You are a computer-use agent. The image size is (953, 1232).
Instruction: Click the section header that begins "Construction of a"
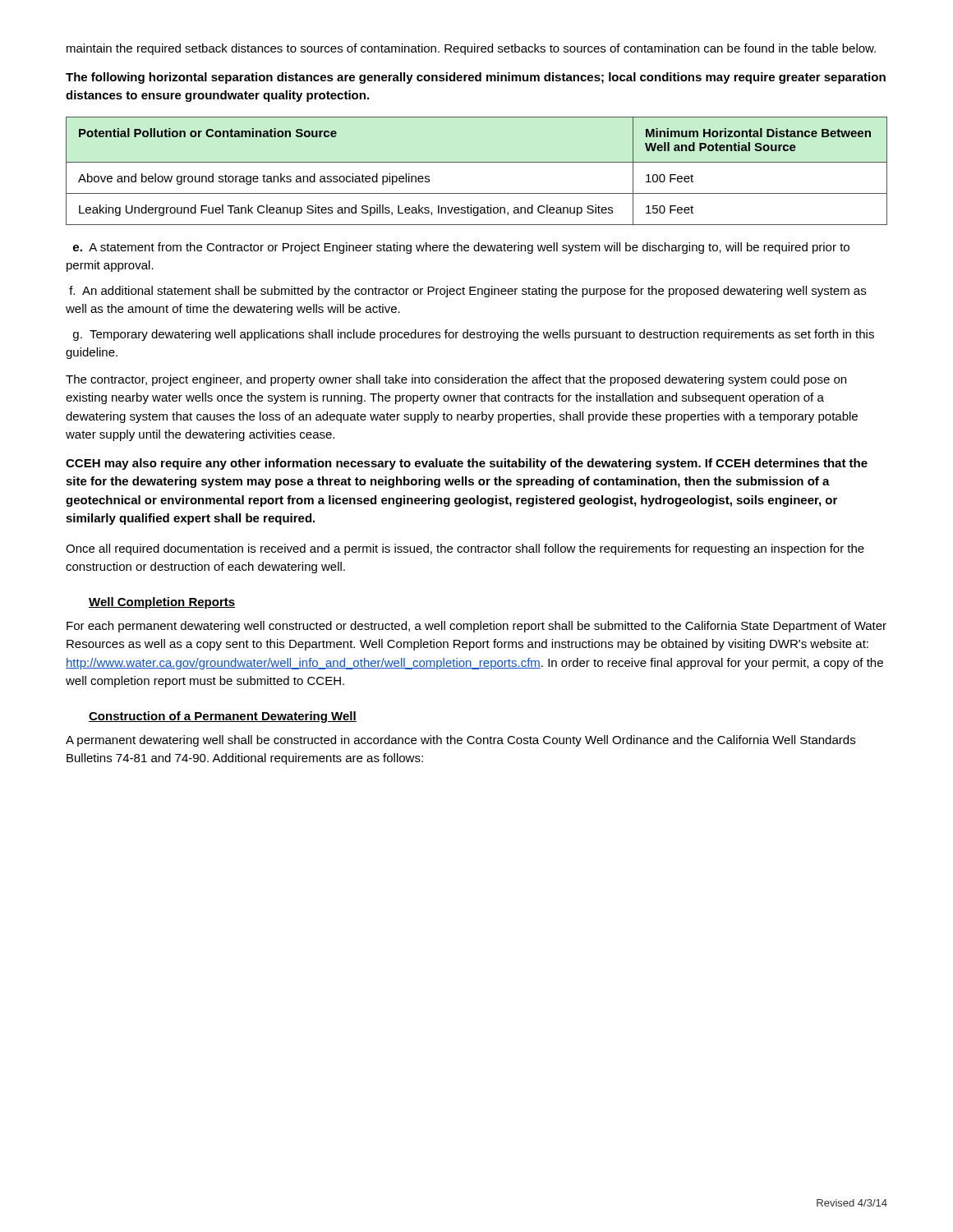[222, 715]
